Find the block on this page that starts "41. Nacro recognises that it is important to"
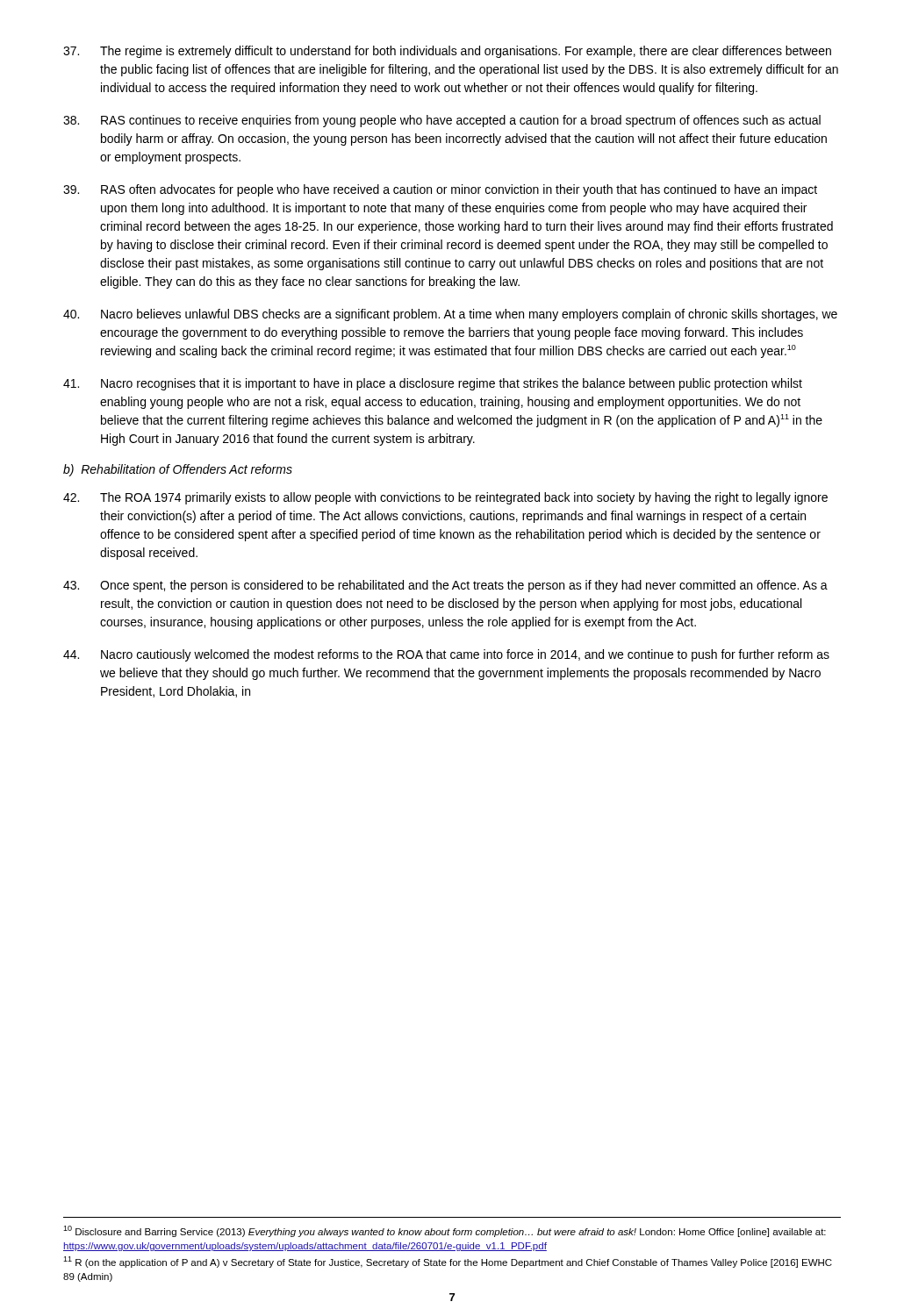 452,412
